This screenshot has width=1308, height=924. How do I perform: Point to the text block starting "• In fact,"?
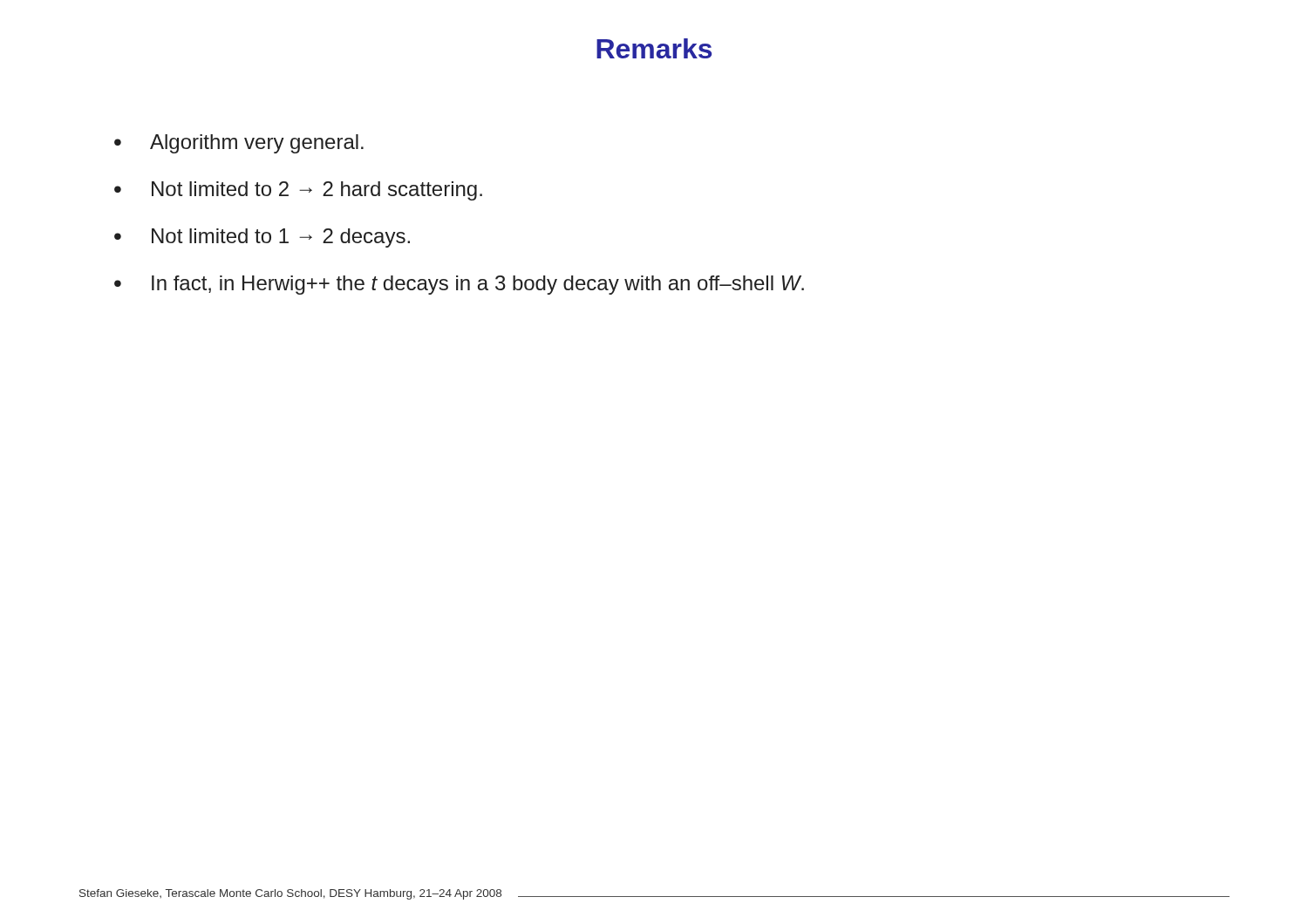tap(654, 283)
